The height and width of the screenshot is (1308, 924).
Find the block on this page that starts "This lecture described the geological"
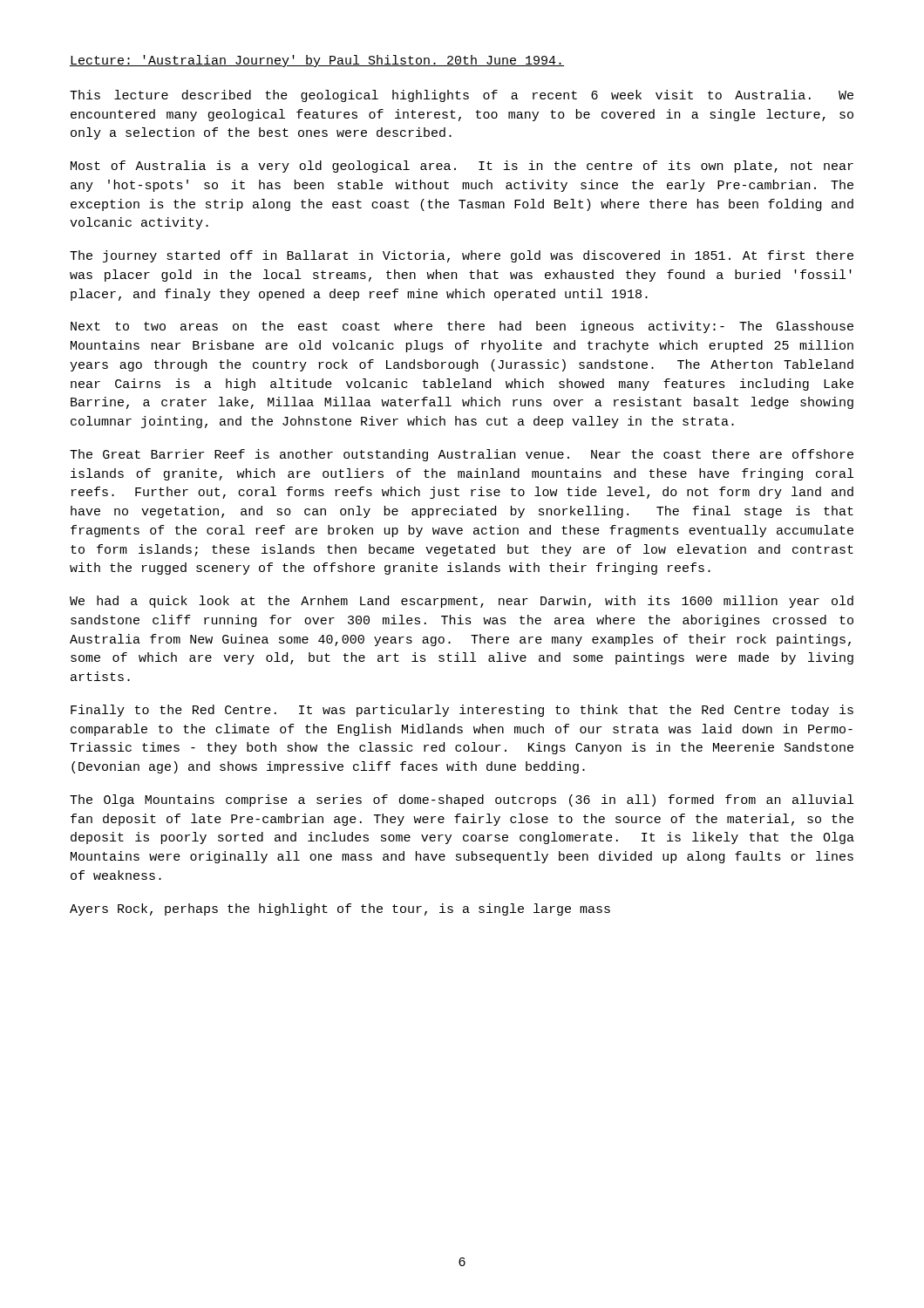pyautogui.click(x=462, y=115)
